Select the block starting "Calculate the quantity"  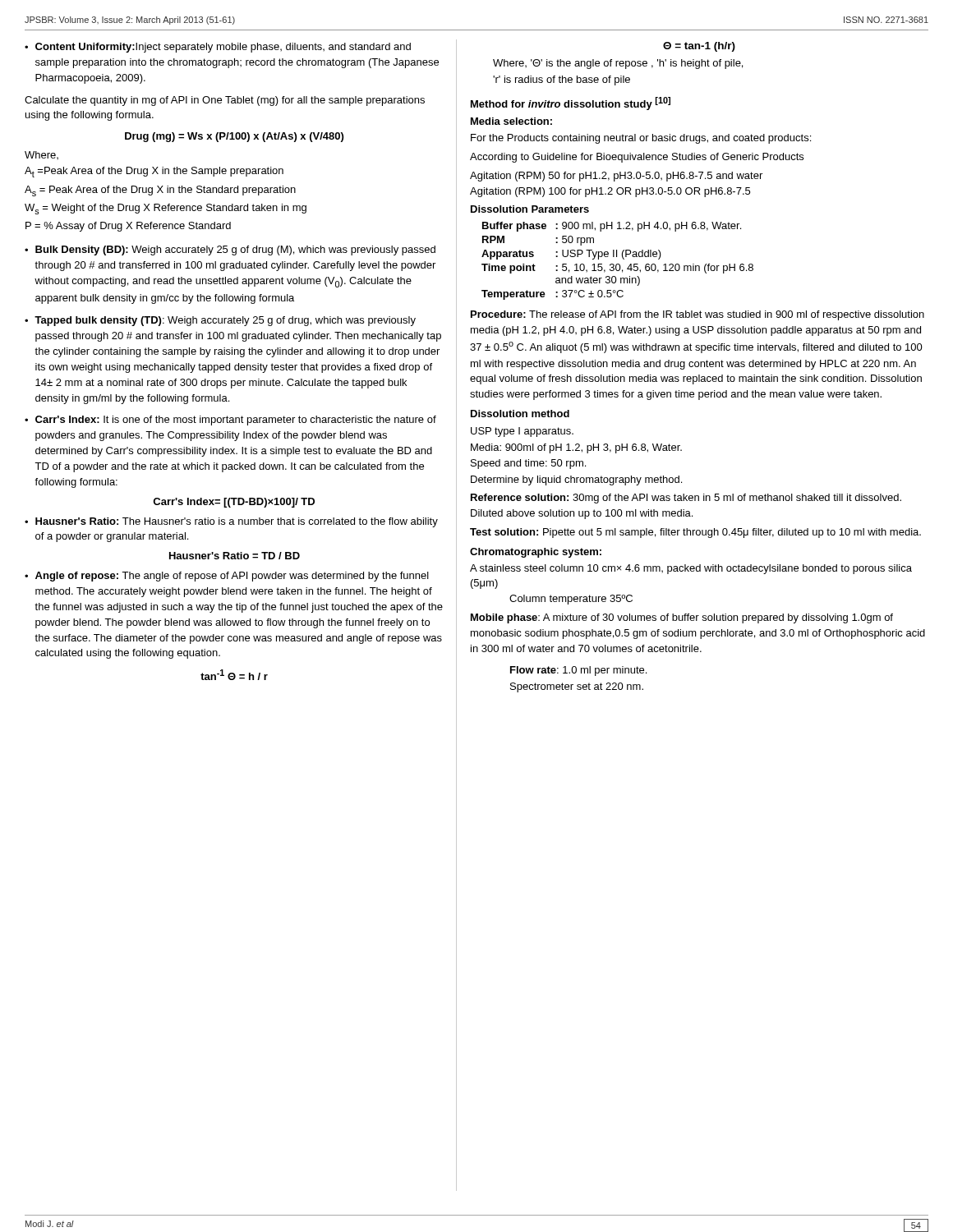pos(225,107)
